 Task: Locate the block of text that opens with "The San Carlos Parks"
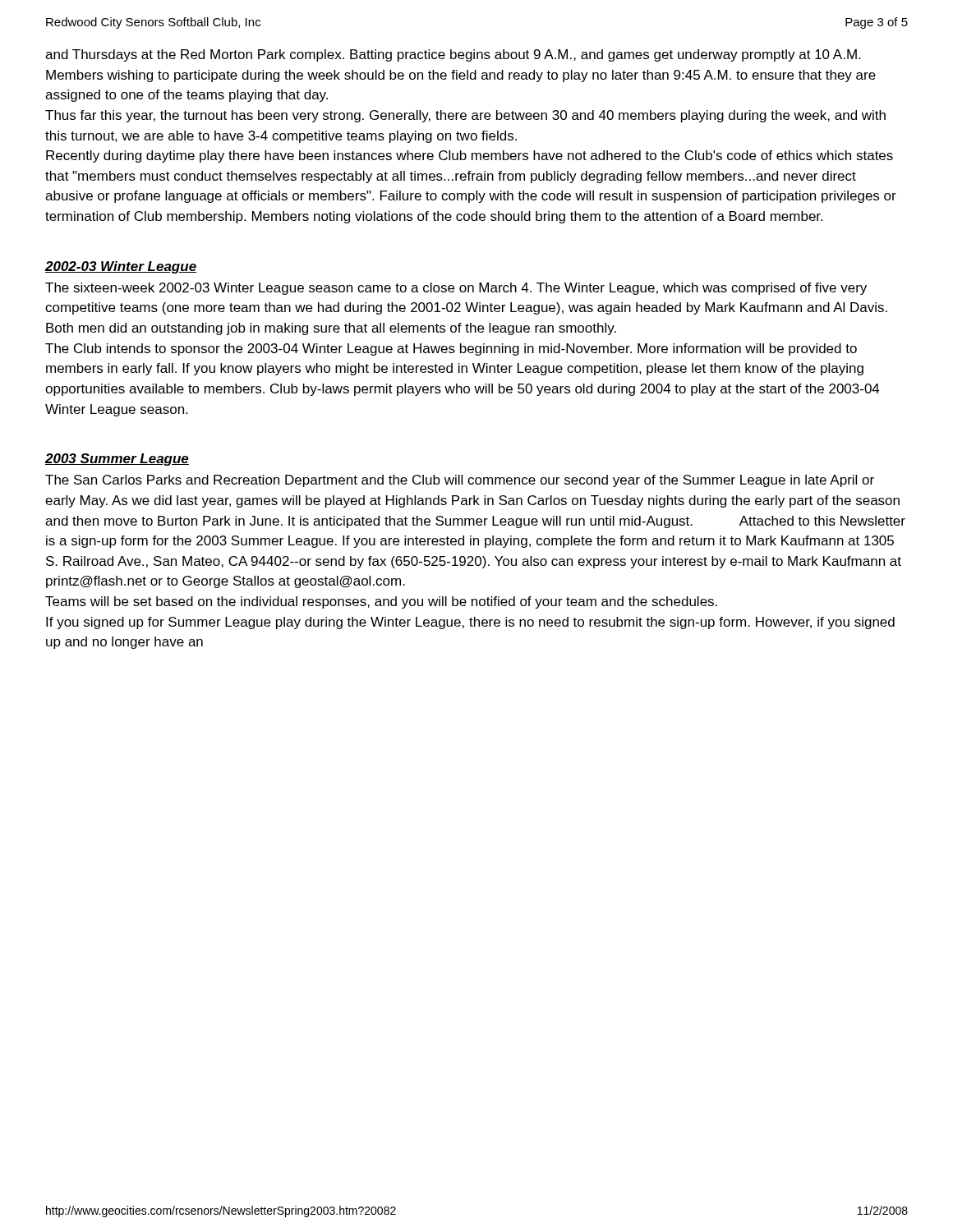476,562
